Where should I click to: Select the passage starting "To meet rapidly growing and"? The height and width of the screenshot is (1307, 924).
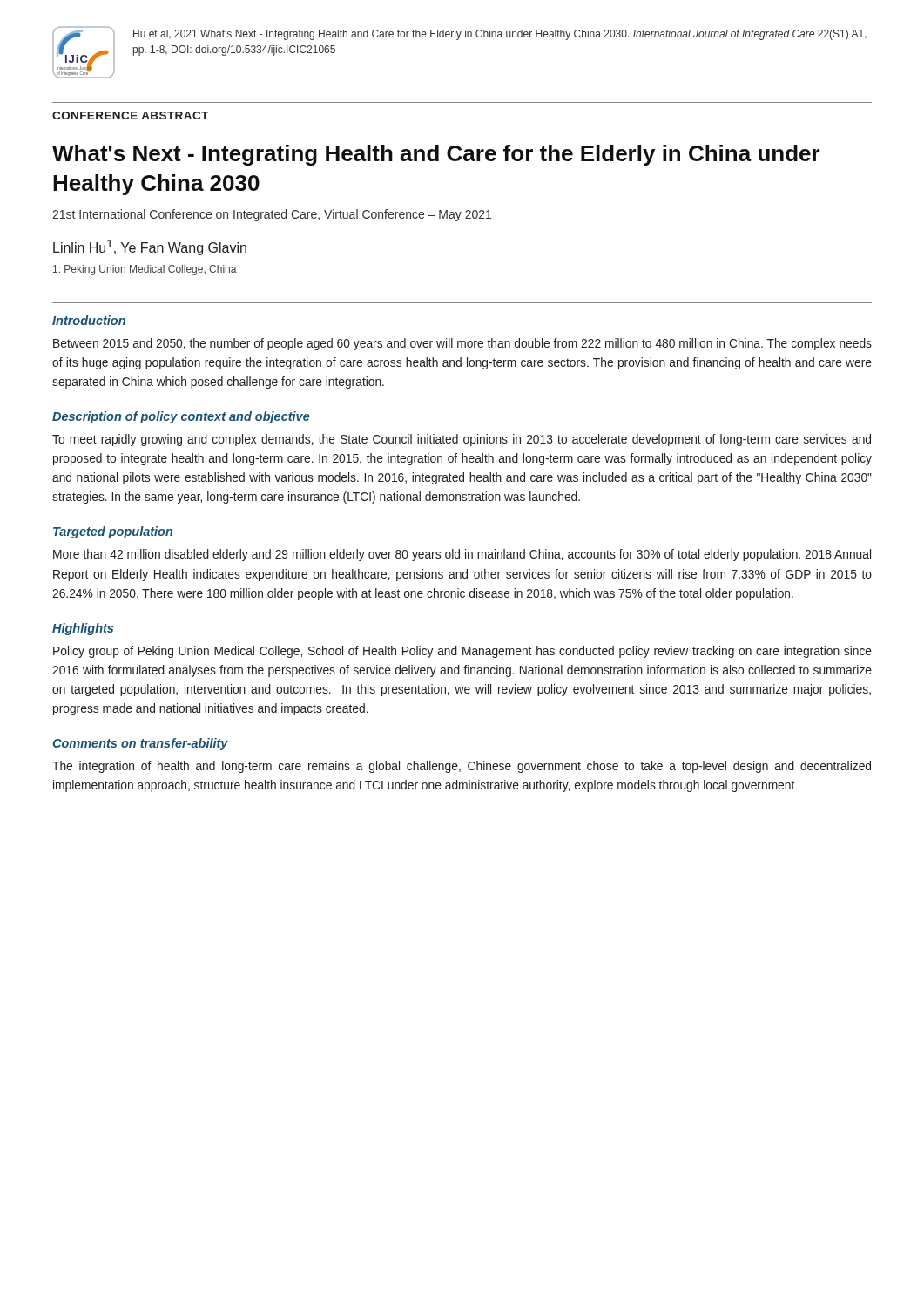pos(462,469)
